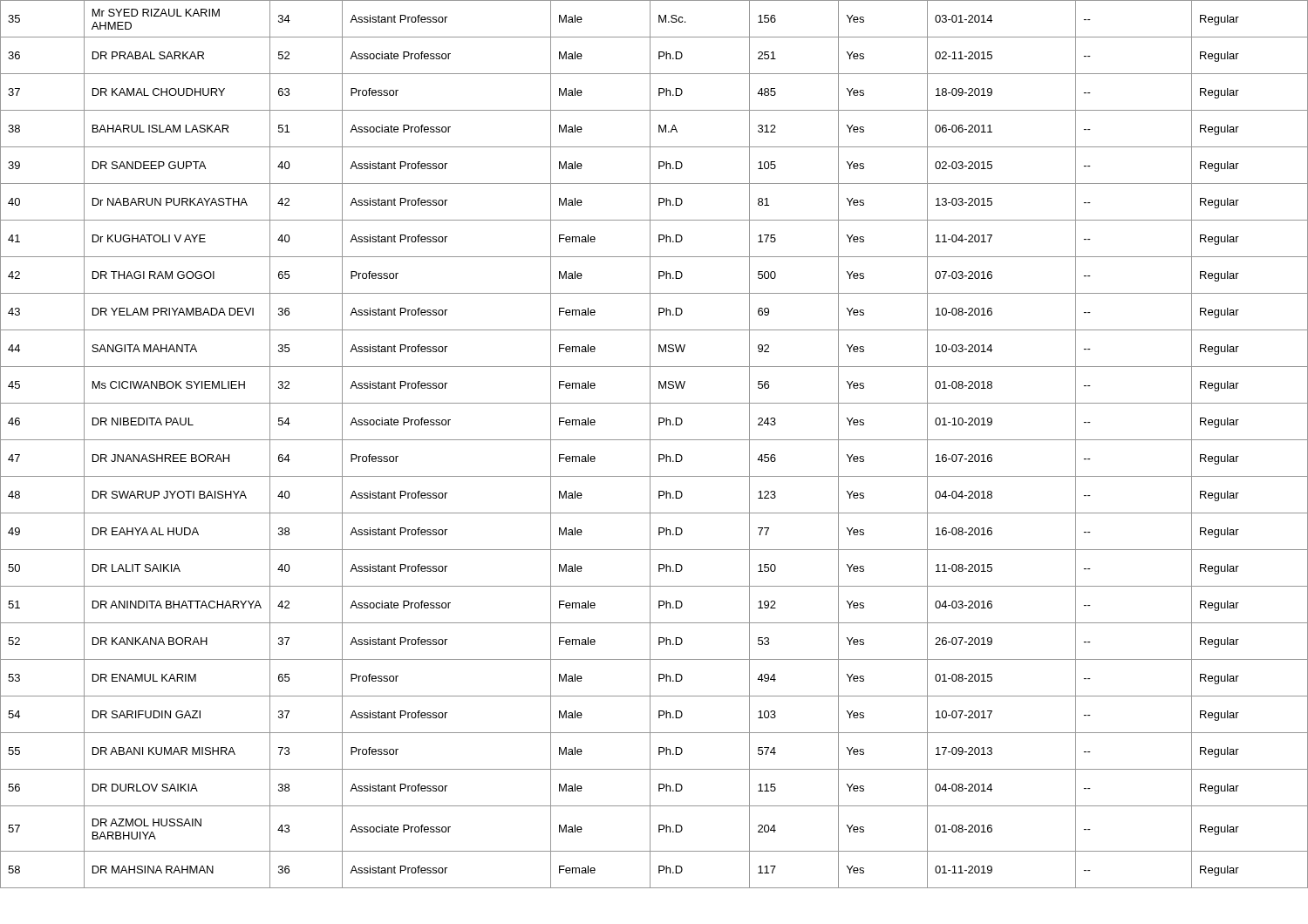Select a table
Viewport: 1308px width, 924px height.
click(654, 462)
